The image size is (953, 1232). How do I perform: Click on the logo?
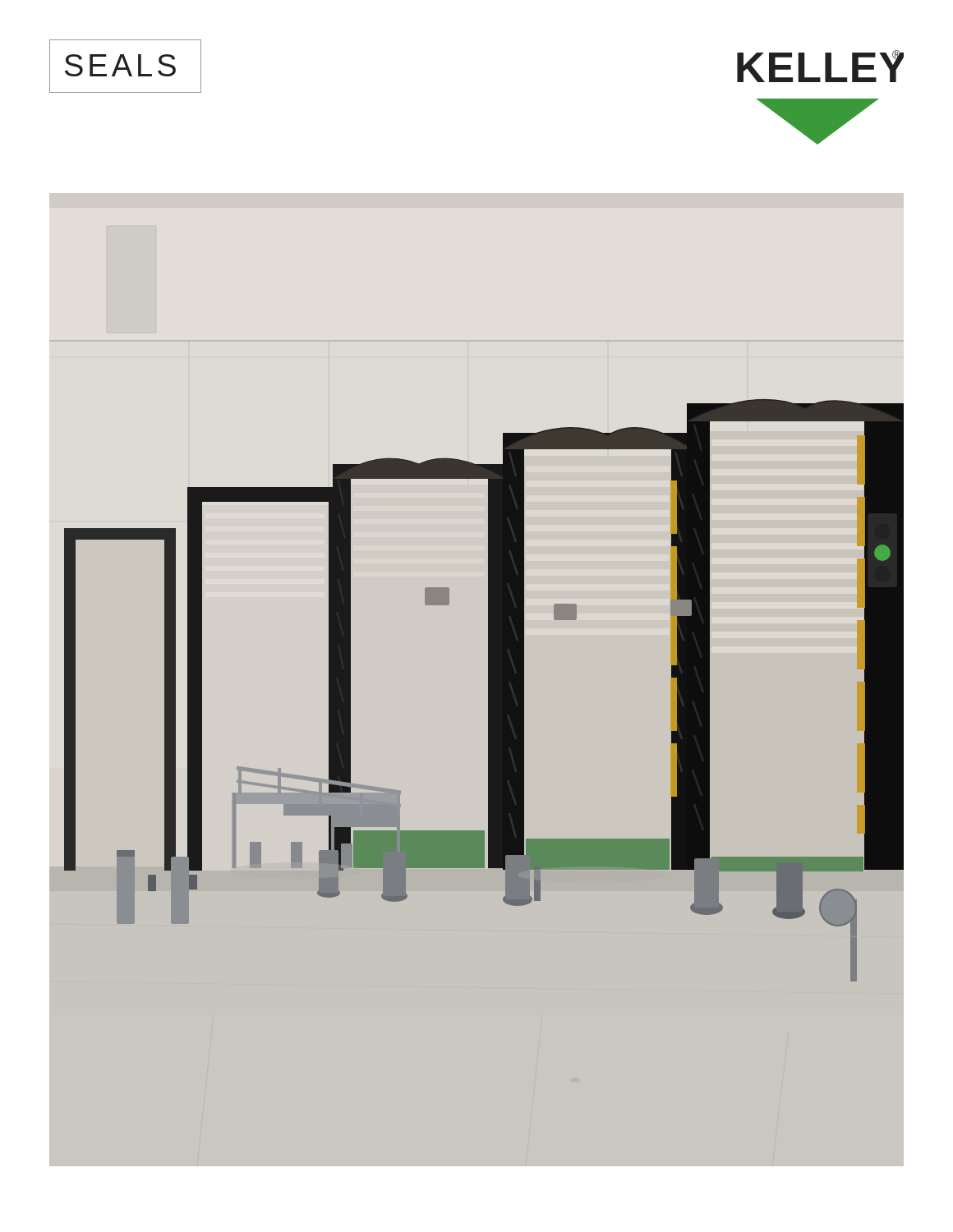817,93
